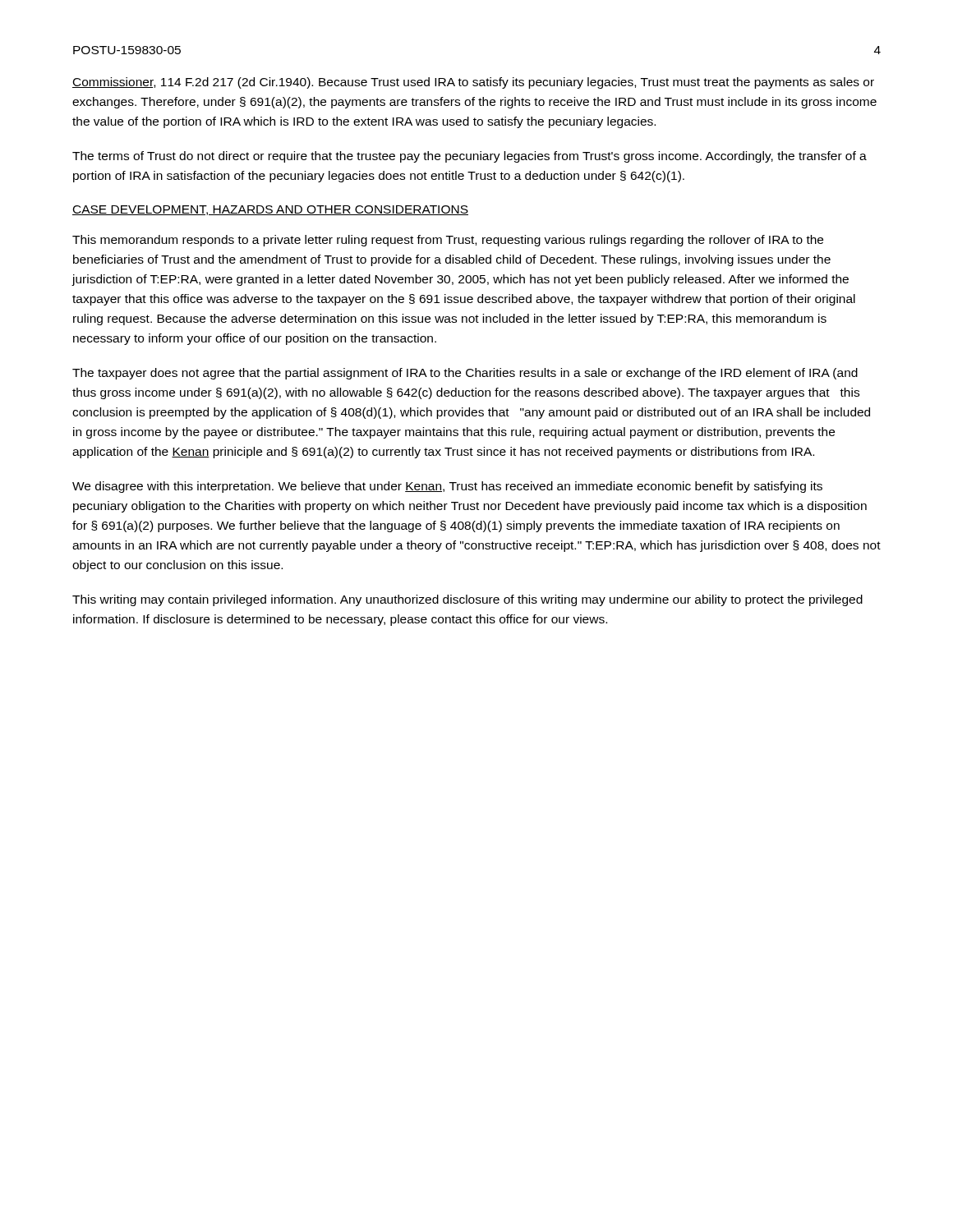The image size is (953, 1232).
Task: Click on the region starting "The terms of Trust do not"
Action: (x=469, y=166)
